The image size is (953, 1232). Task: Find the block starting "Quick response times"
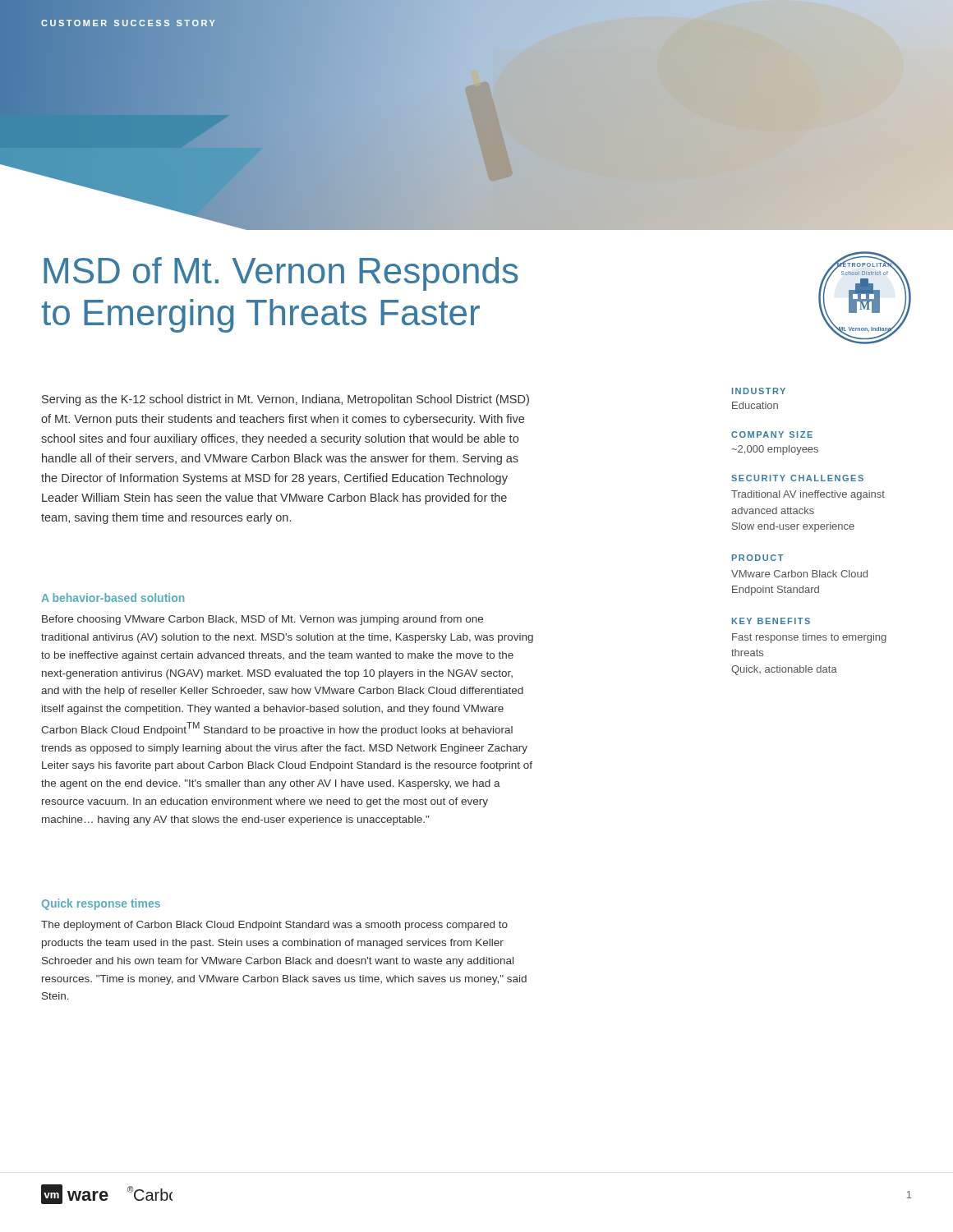[101, 903]
